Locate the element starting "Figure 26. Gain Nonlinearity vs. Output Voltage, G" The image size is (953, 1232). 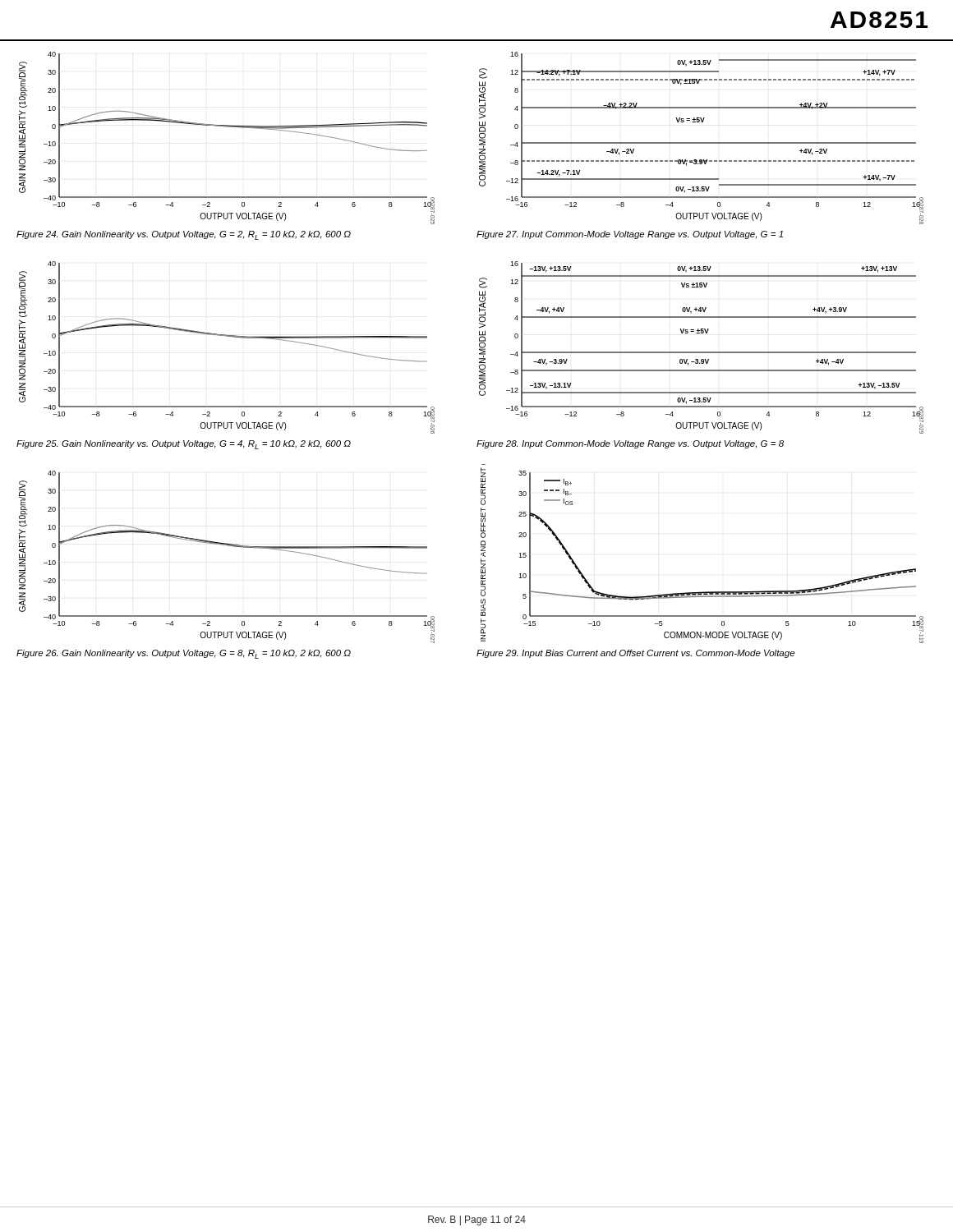click(184, 654)
